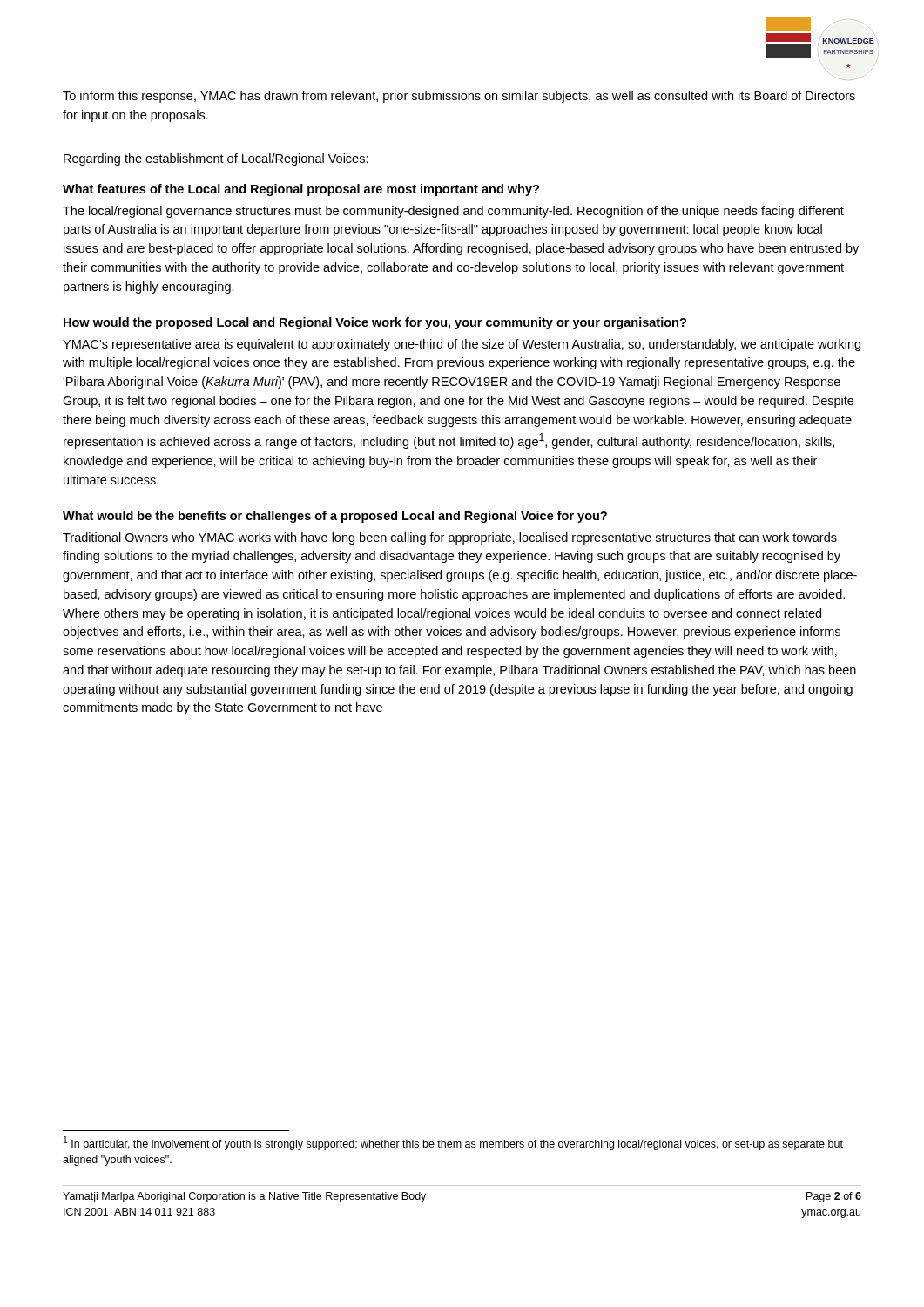
Task: Find a logo
Action: coord(822,50)
